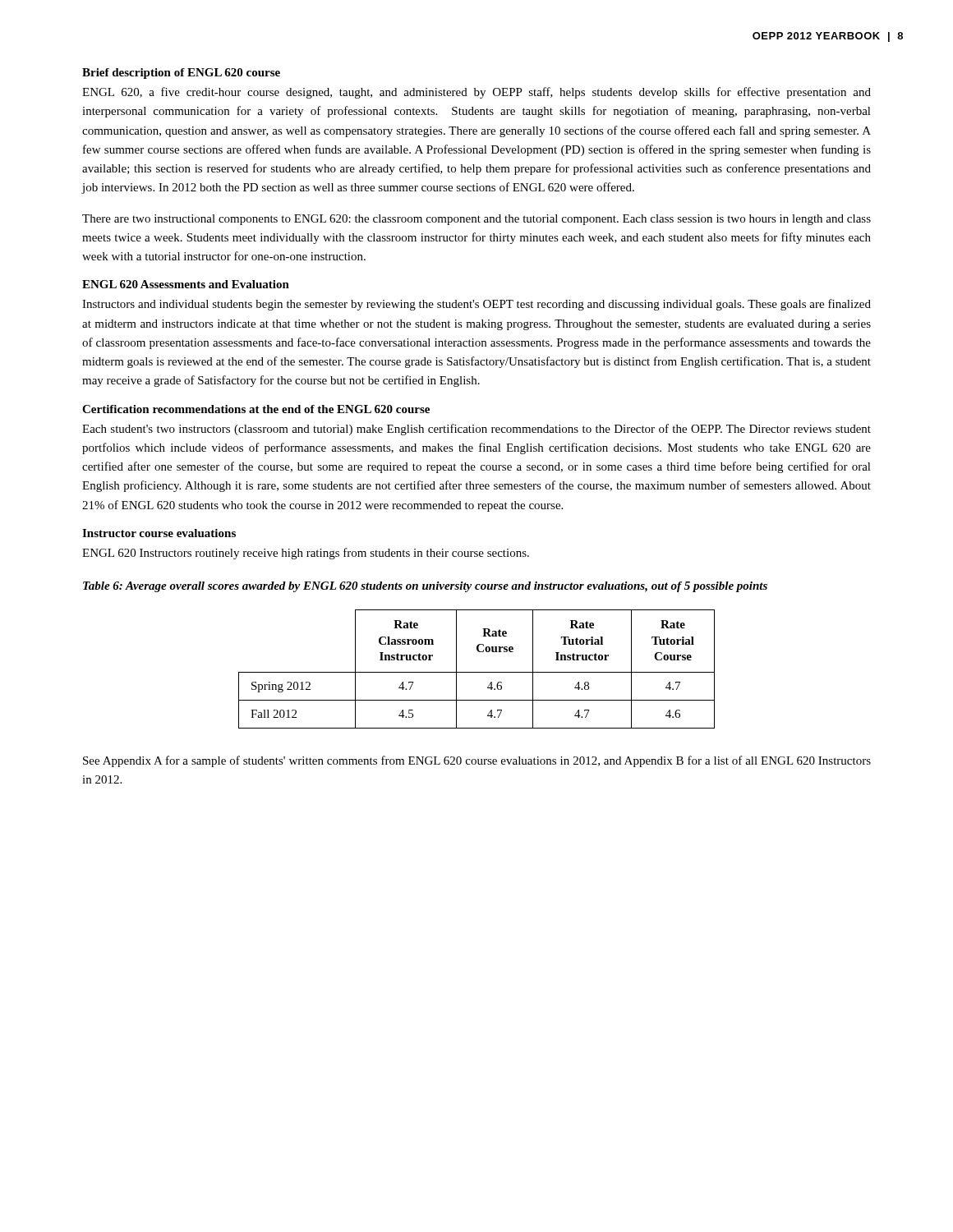This screenshot has width=953, height=1232.
Task: Locate the section header that reads "ENGL 620 Assessments and"
Action: 186,284
